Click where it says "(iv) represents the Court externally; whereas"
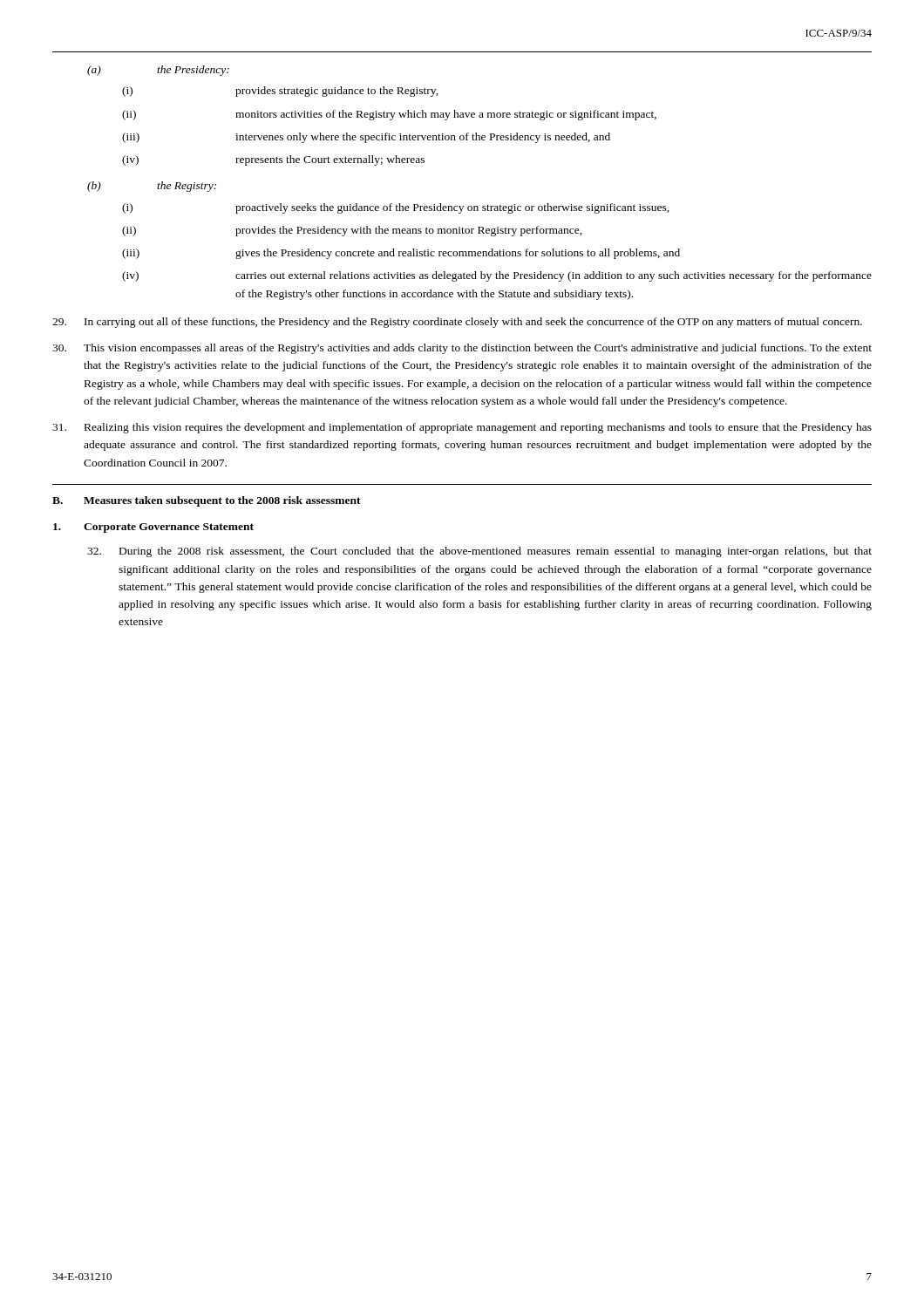This screenshot has width=924, height=1308. (273, 160)
